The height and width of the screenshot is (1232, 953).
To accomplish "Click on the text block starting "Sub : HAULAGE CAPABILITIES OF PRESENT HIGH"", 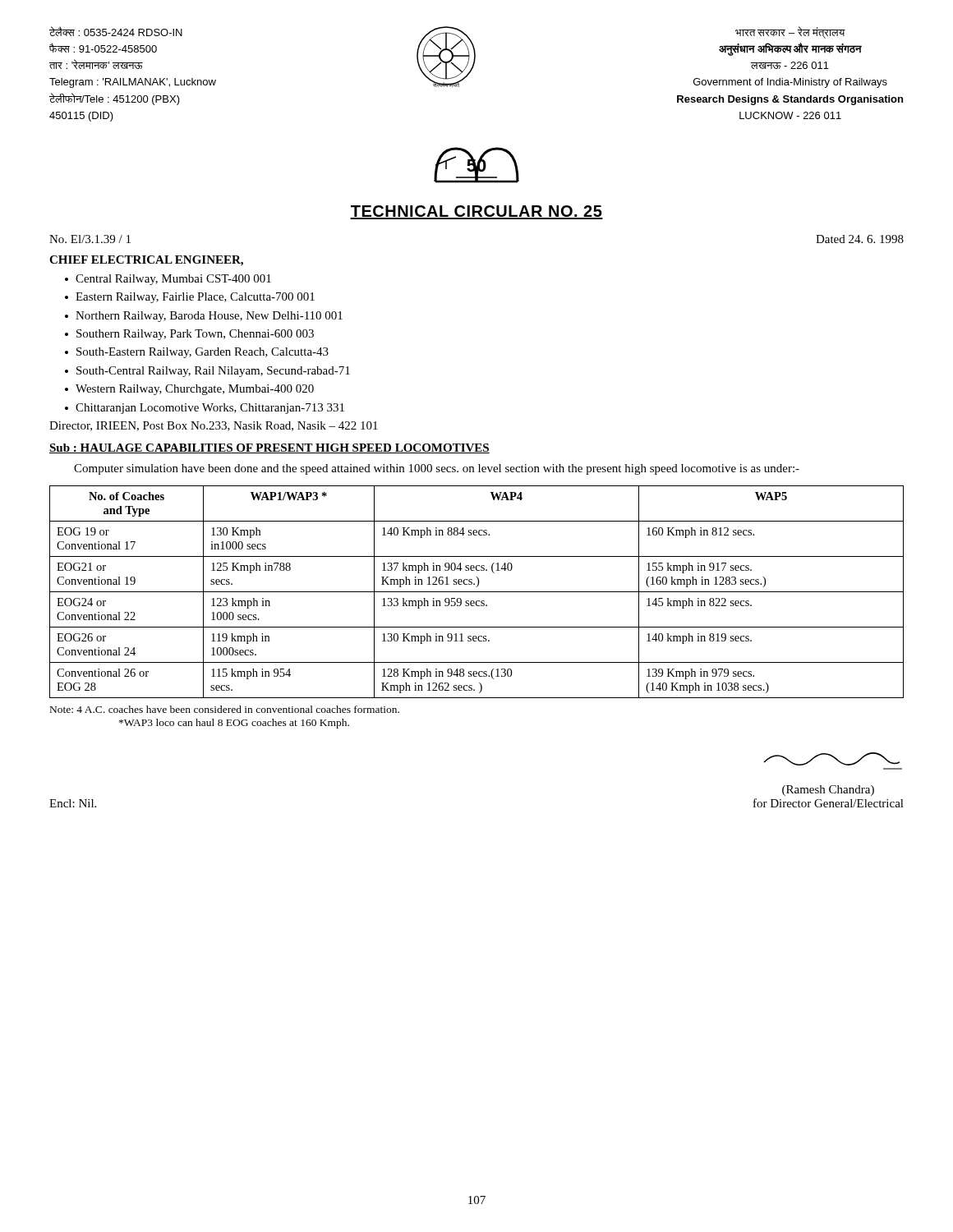I will click(269, 448).
